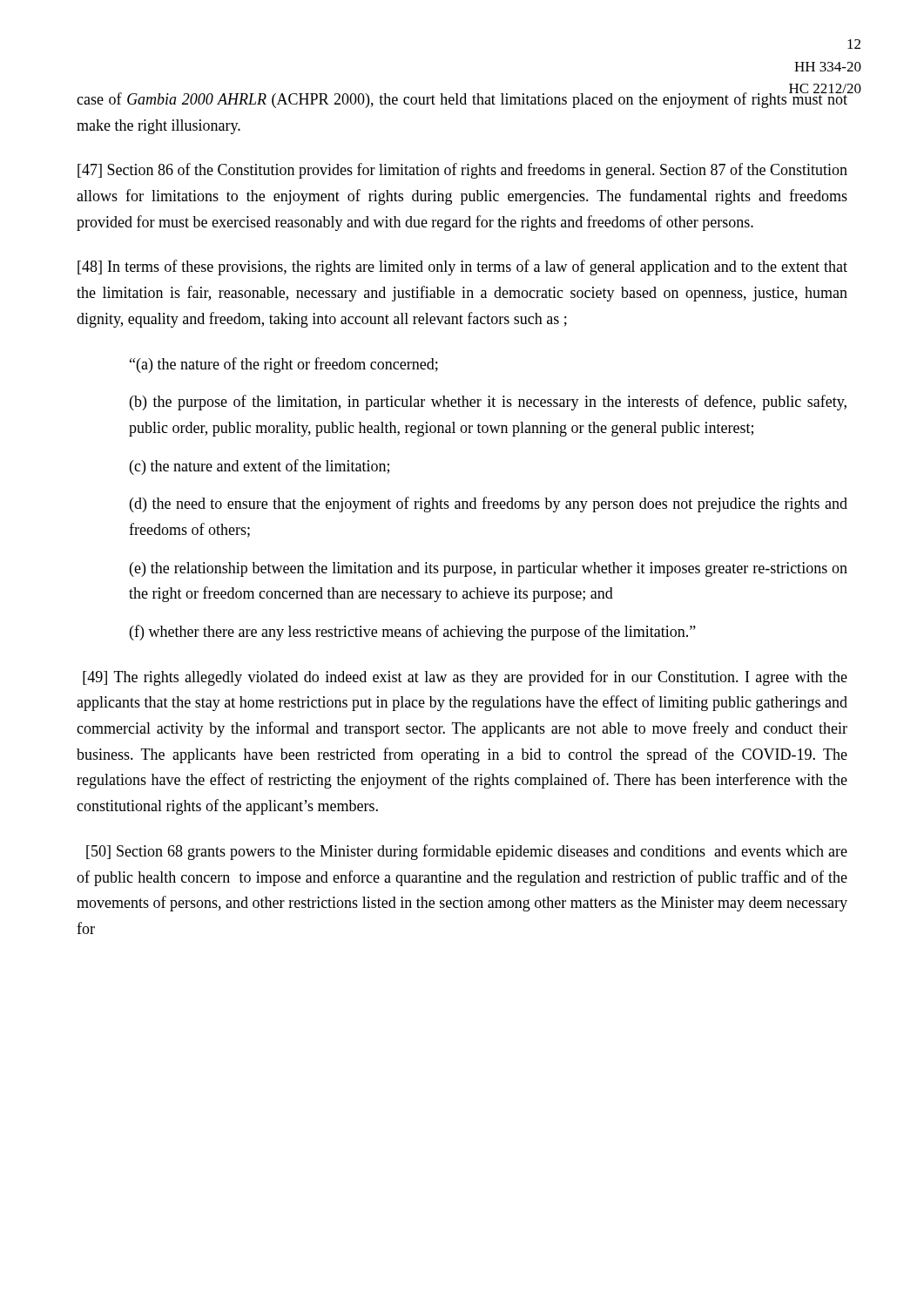Click on the text block starting "(c) the nature and extent"
The image size is (924, 1307).
coord(260,467)
